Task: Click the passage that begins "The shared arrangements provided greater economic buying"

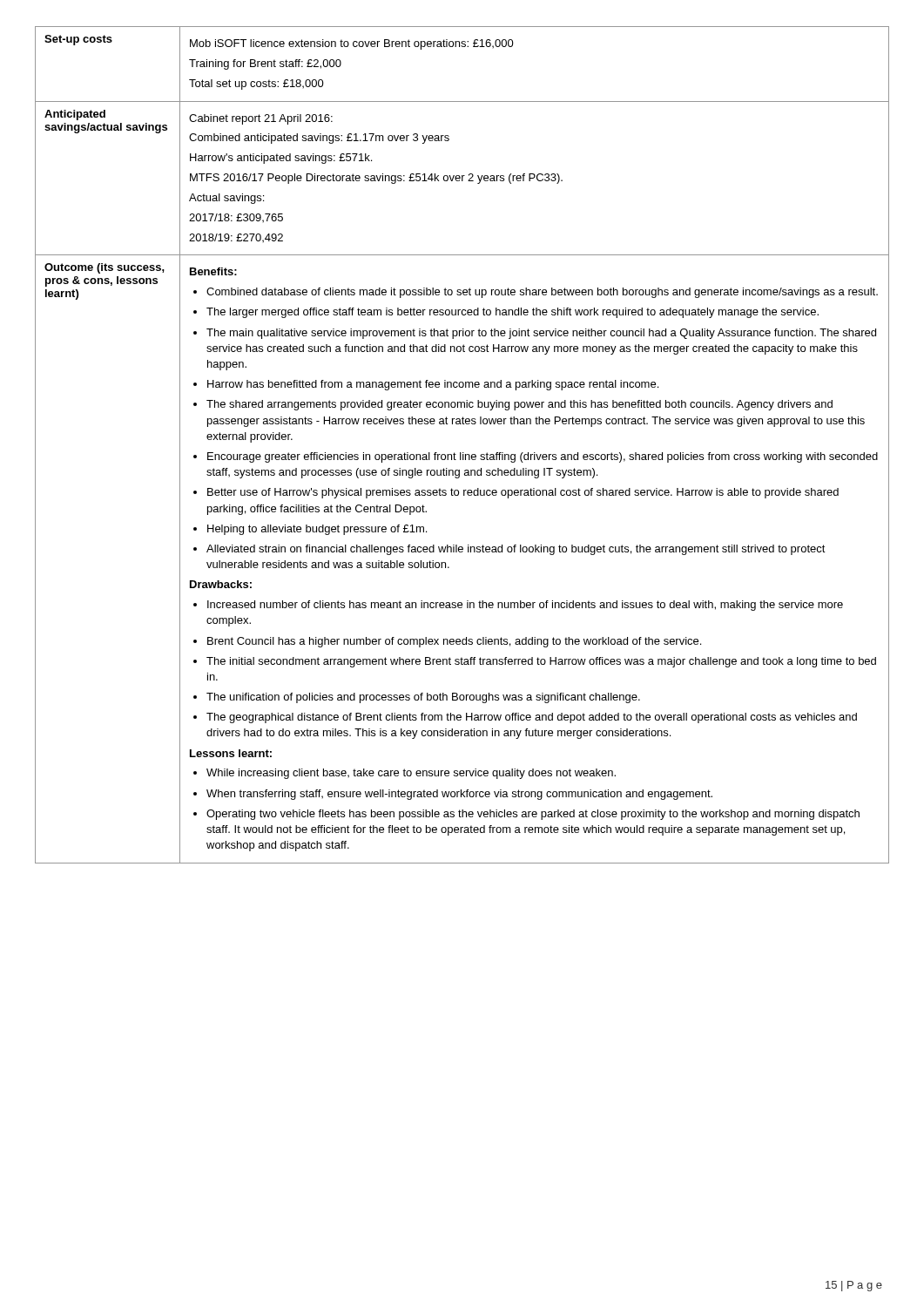Action: [536, 420]
